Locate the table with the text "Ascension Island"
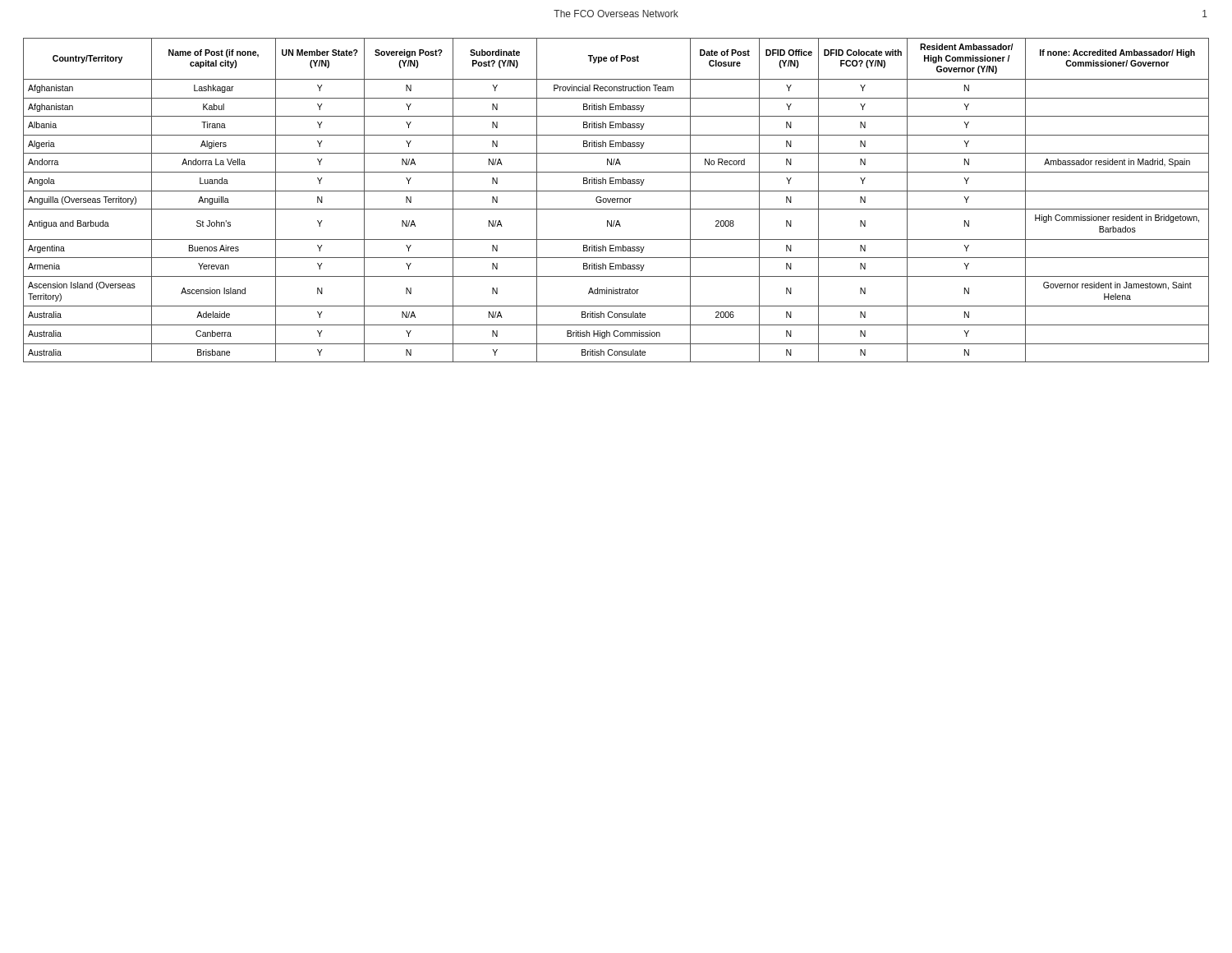Screen dimensions: 953x1232 point(616,200)
